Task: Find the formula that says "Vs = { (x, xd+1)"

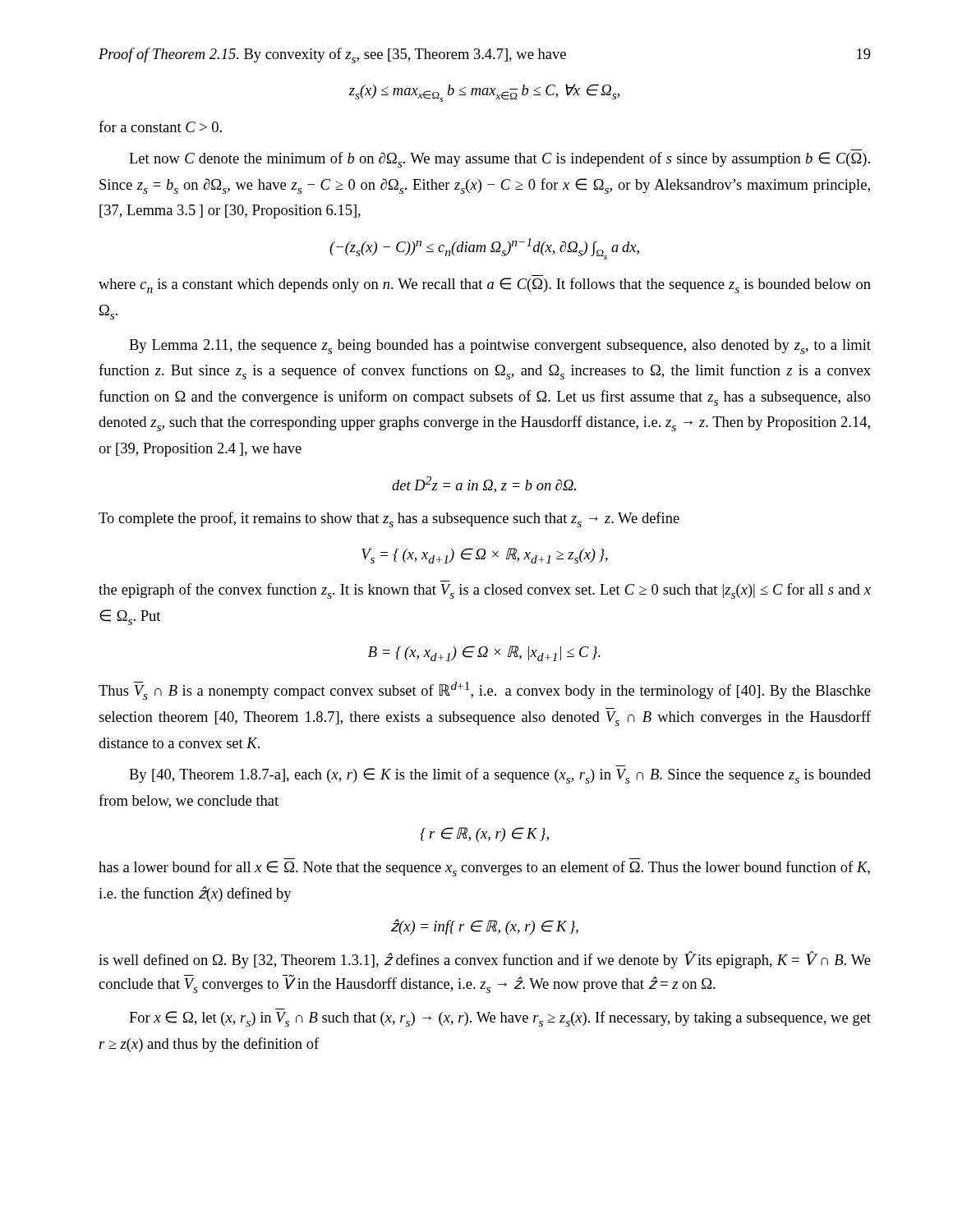Action: pos(485,556)
